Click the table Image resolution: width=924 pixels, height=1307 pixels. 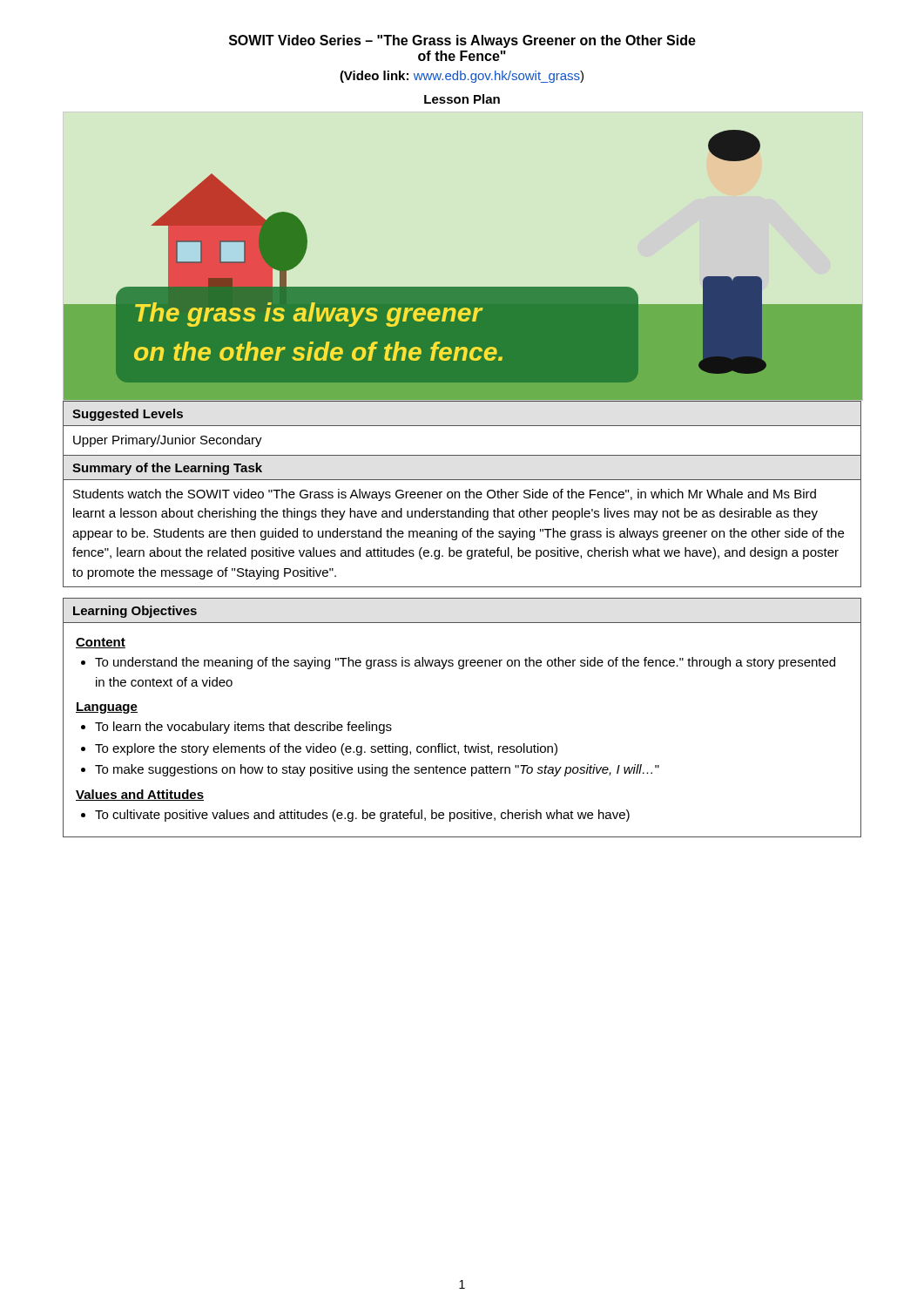pyautogui.click(x=462, y=494)
